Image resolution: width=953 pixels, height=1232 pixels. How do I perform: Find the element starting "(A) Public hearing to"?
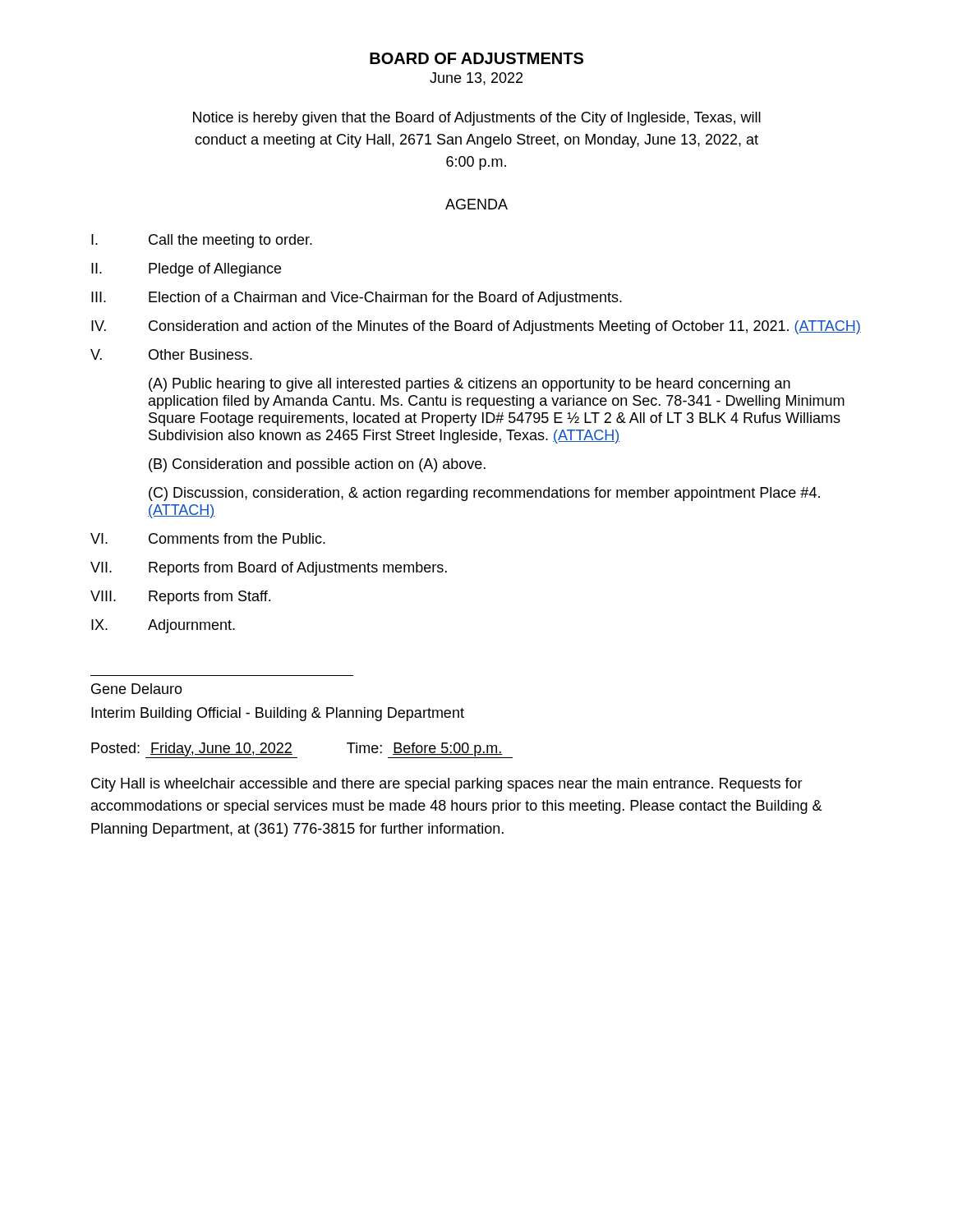pos(496,409)
